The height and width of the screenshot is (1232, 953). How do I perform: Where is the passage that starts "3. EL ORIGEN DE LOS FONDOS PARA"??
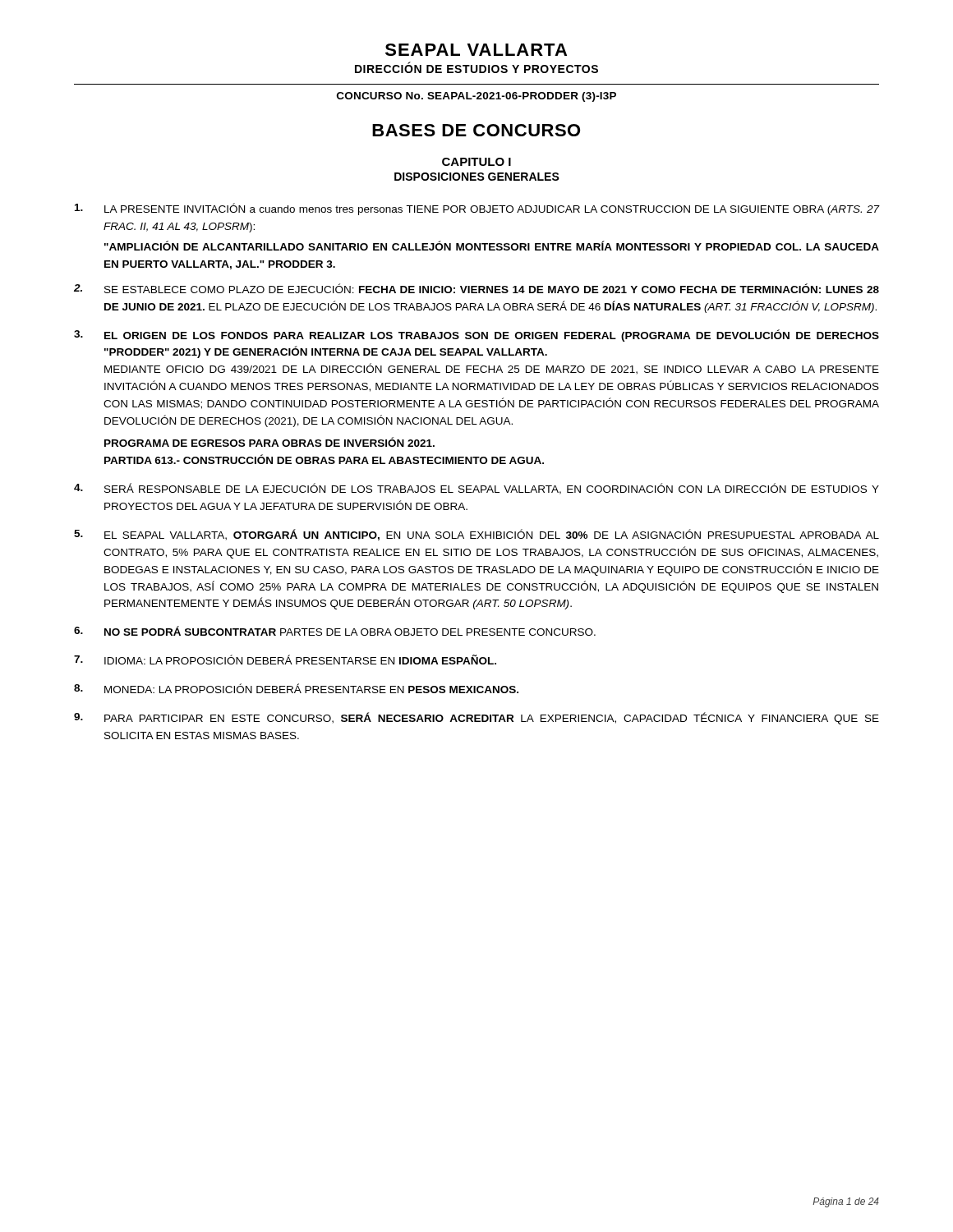click(476, 379)
